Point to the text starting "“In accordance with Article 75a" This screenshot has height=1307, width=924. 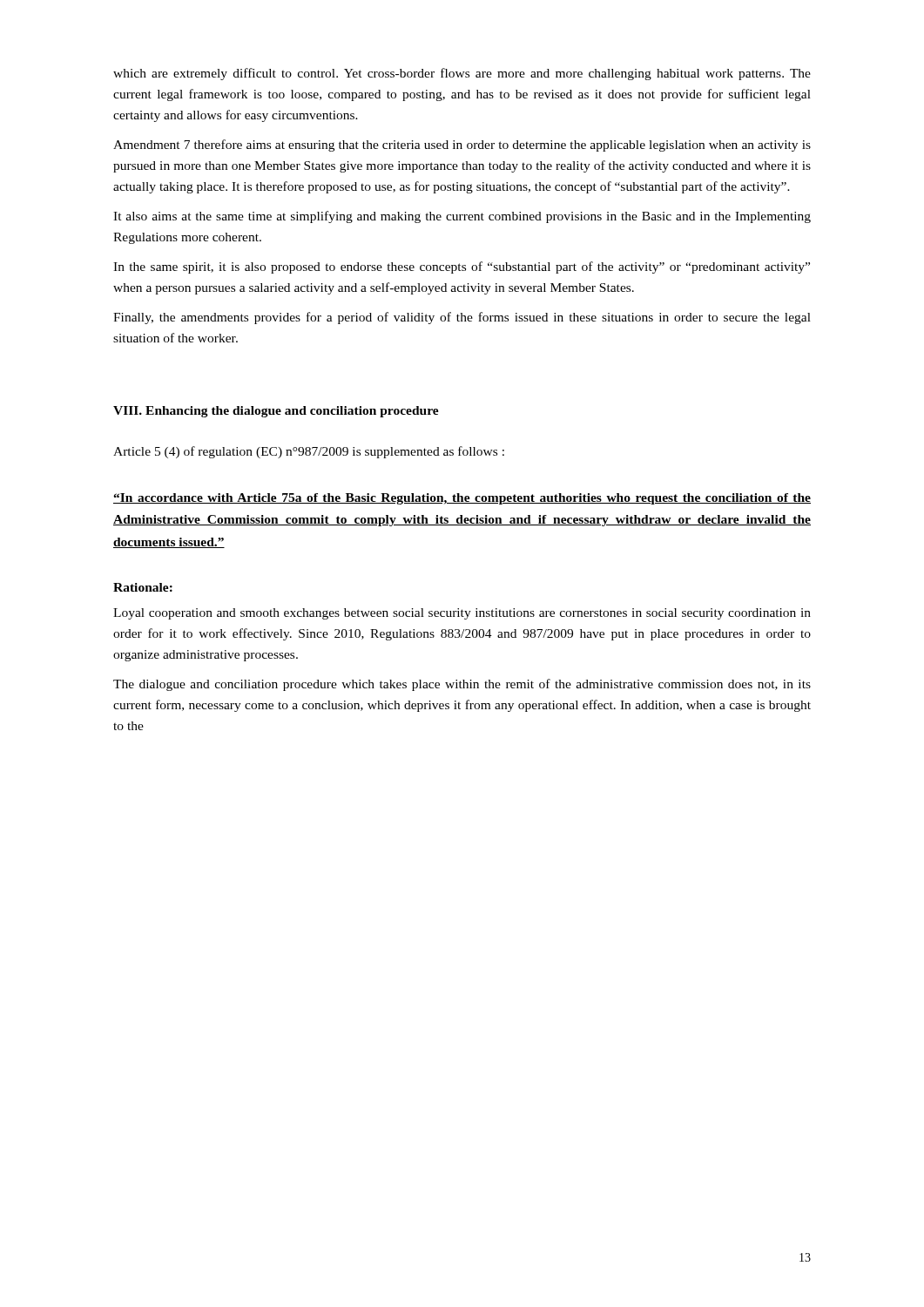point(462,519)
